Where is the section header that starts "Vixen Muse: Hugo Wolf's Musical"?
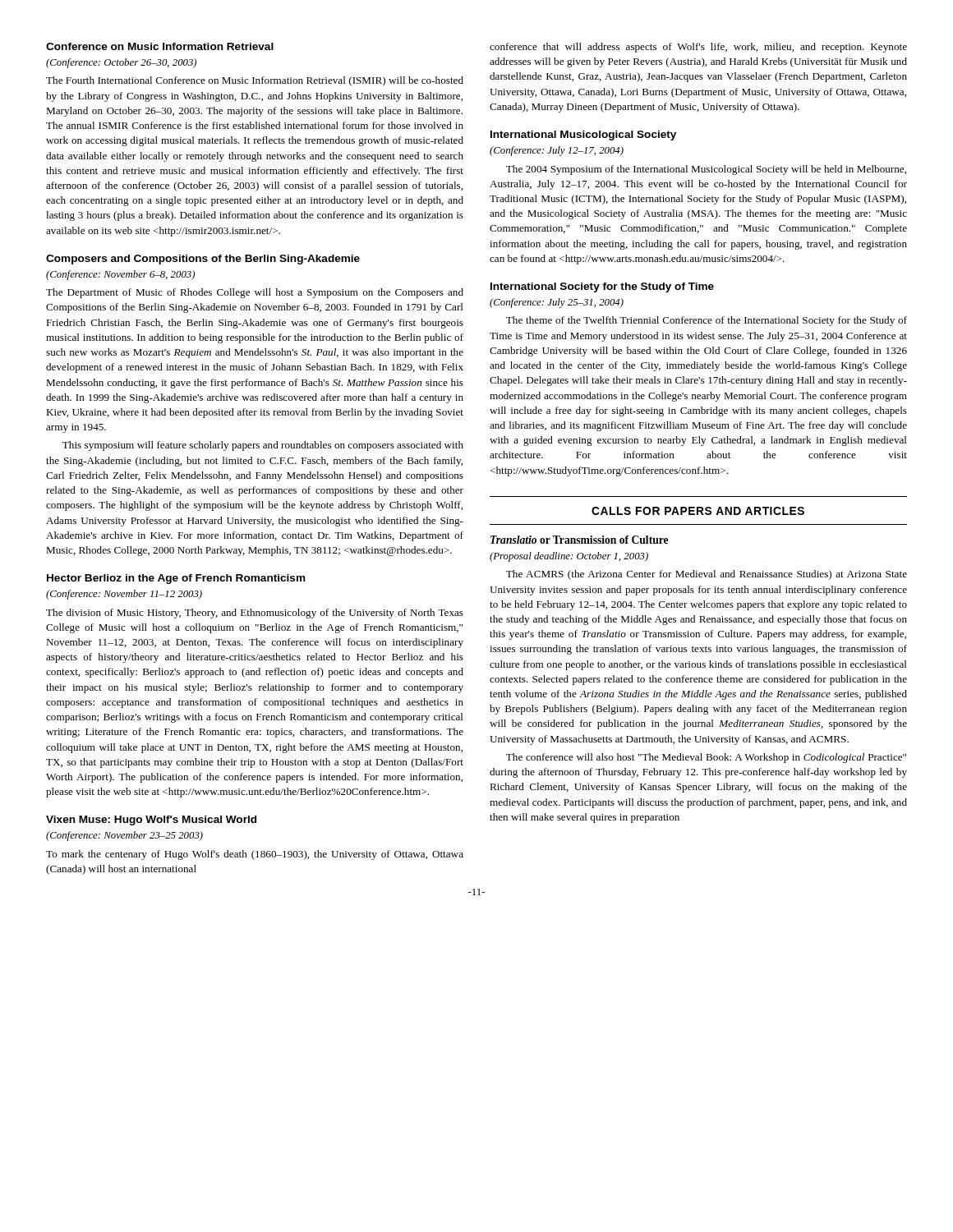 (152, 820)
